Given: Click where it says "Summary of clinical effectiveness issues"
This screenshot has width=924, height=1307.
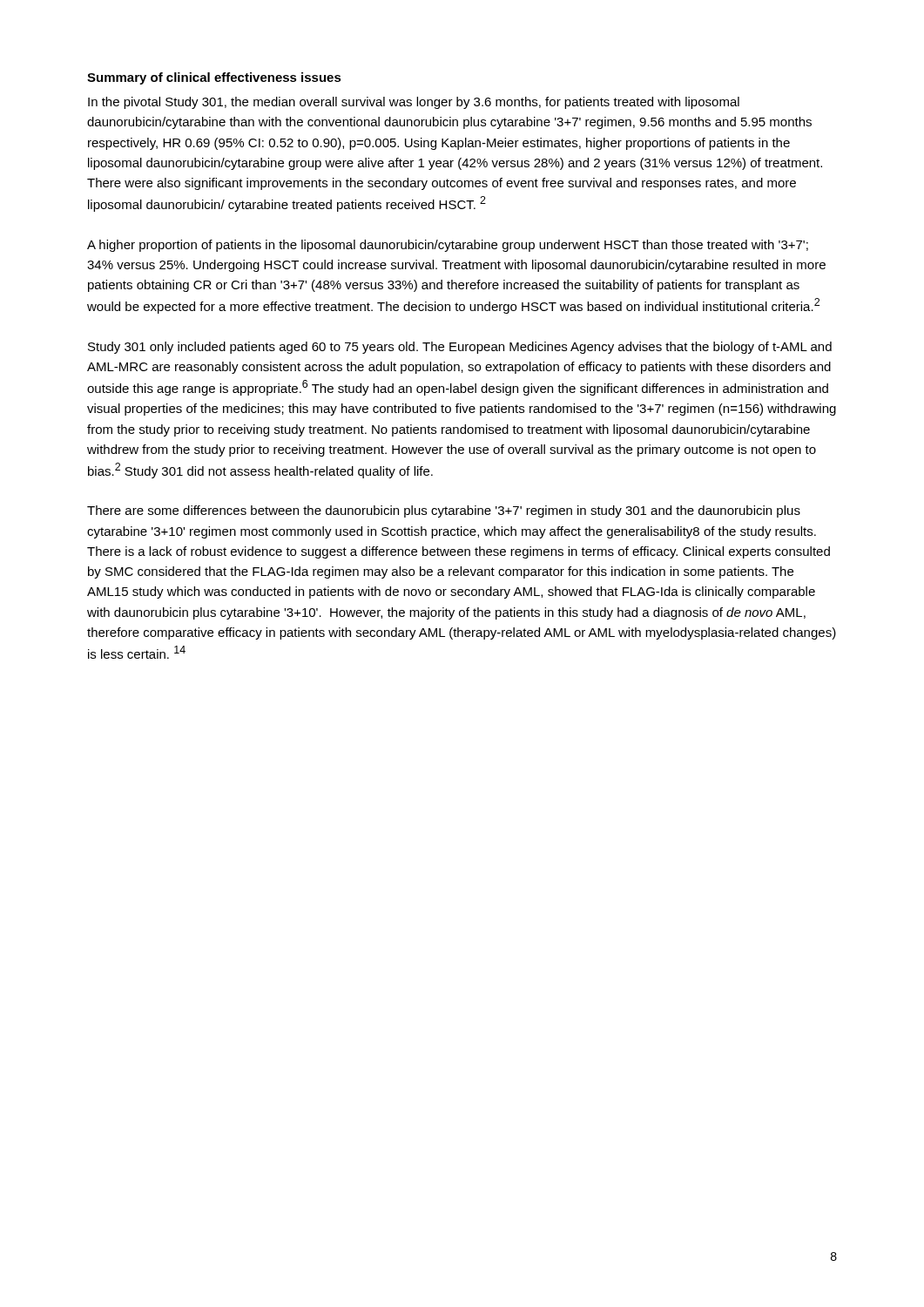Looking at the screenshot, I should [x=214, y=77].
